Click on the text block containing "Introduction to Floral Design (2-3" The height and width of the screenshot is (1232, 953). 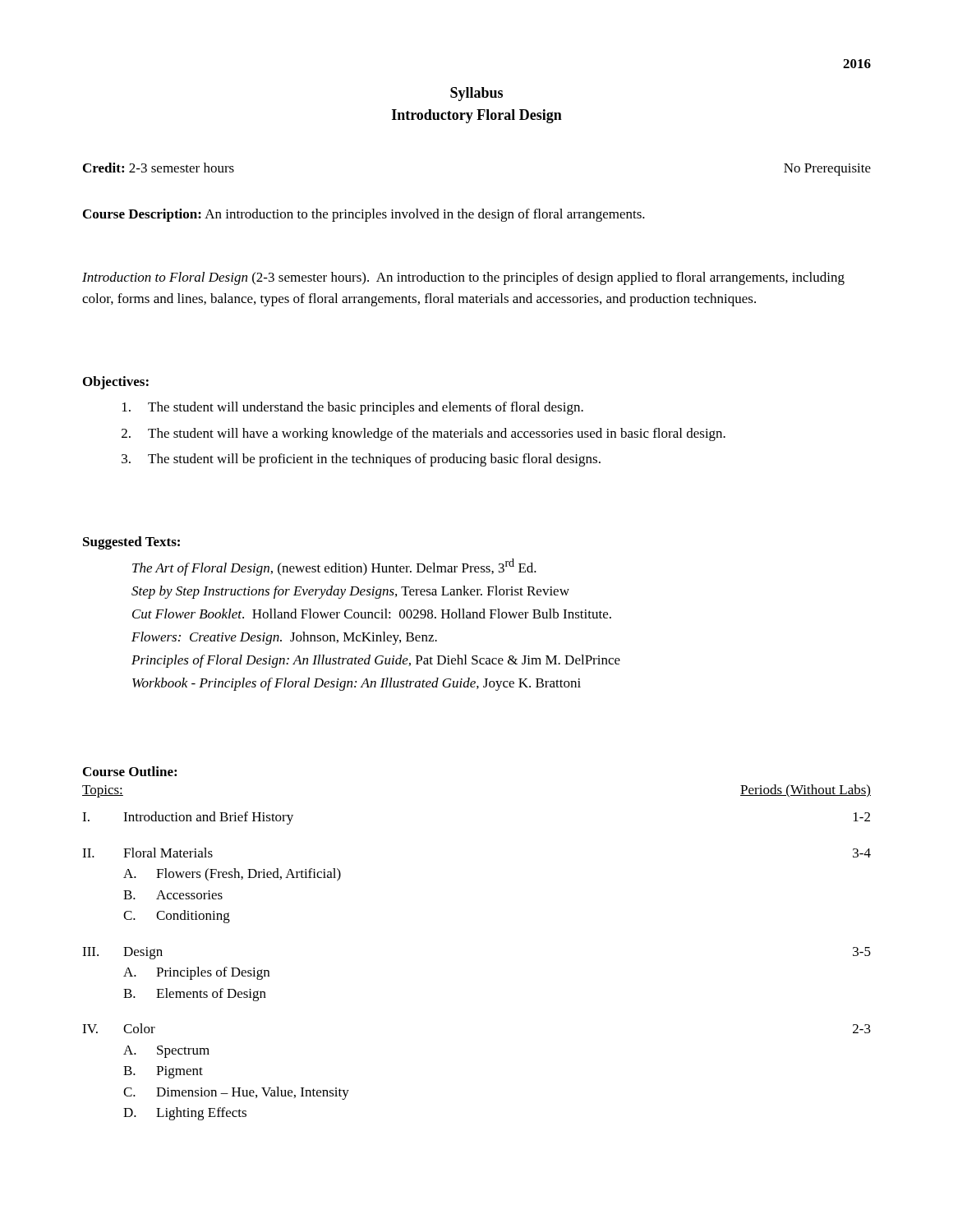[463, 288]
